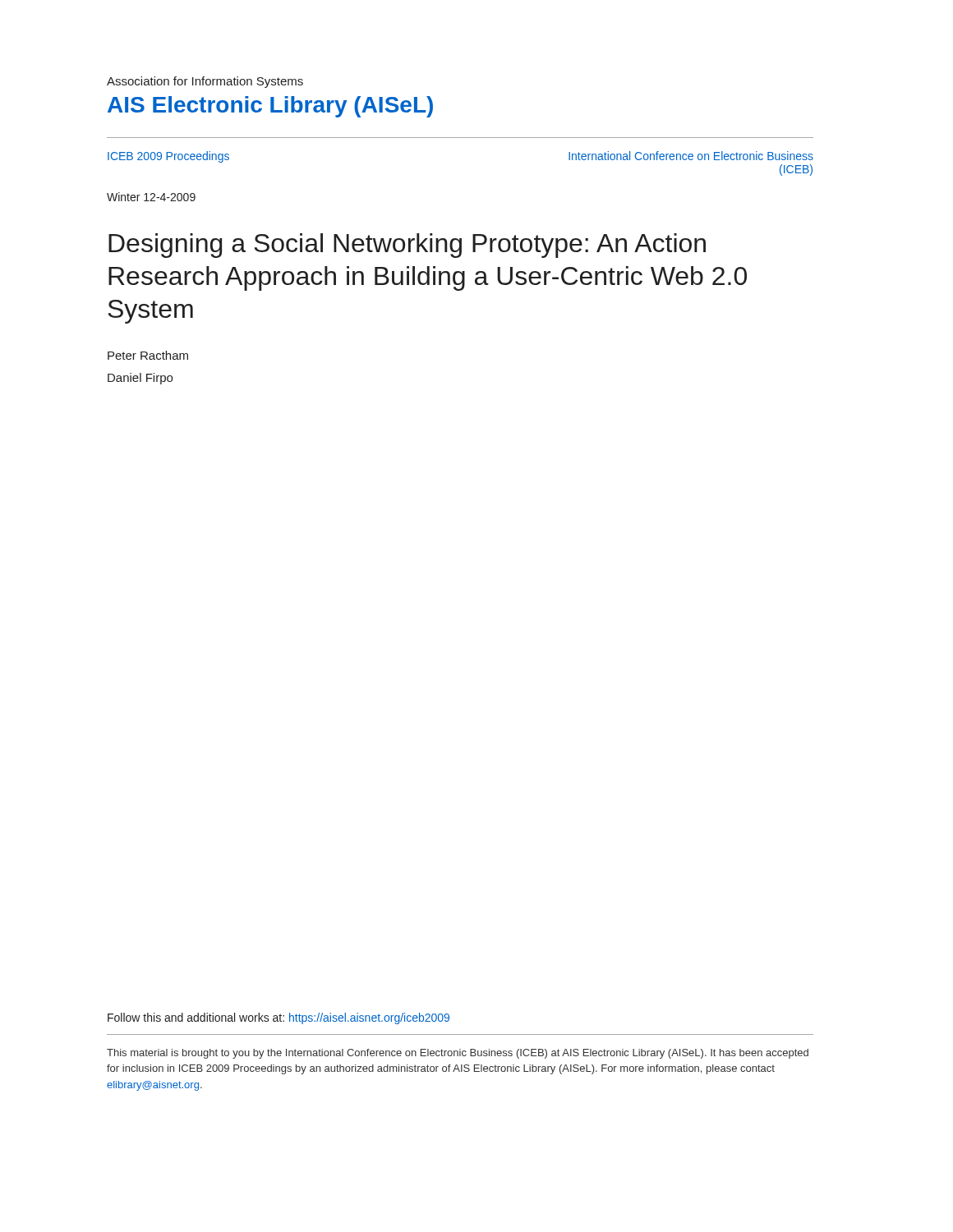Image resolution: width=953 pixels, height=1232 pixels.
Task: Navigate to the element starting "Follow this and"
Action: [x=278, y=1017]
